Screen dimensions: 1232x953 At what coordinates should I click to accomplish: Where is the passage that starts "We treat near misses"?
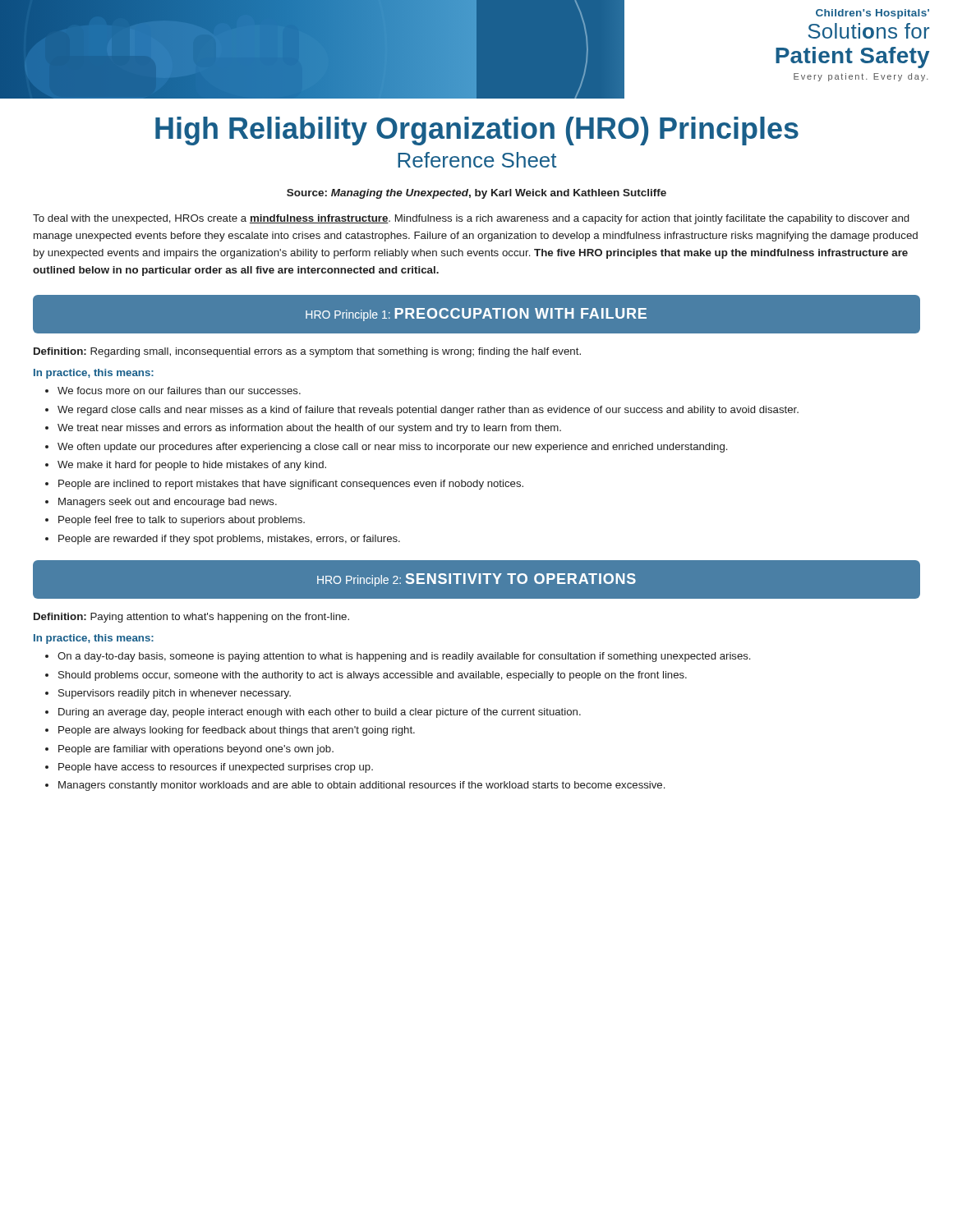coord(310,428)
